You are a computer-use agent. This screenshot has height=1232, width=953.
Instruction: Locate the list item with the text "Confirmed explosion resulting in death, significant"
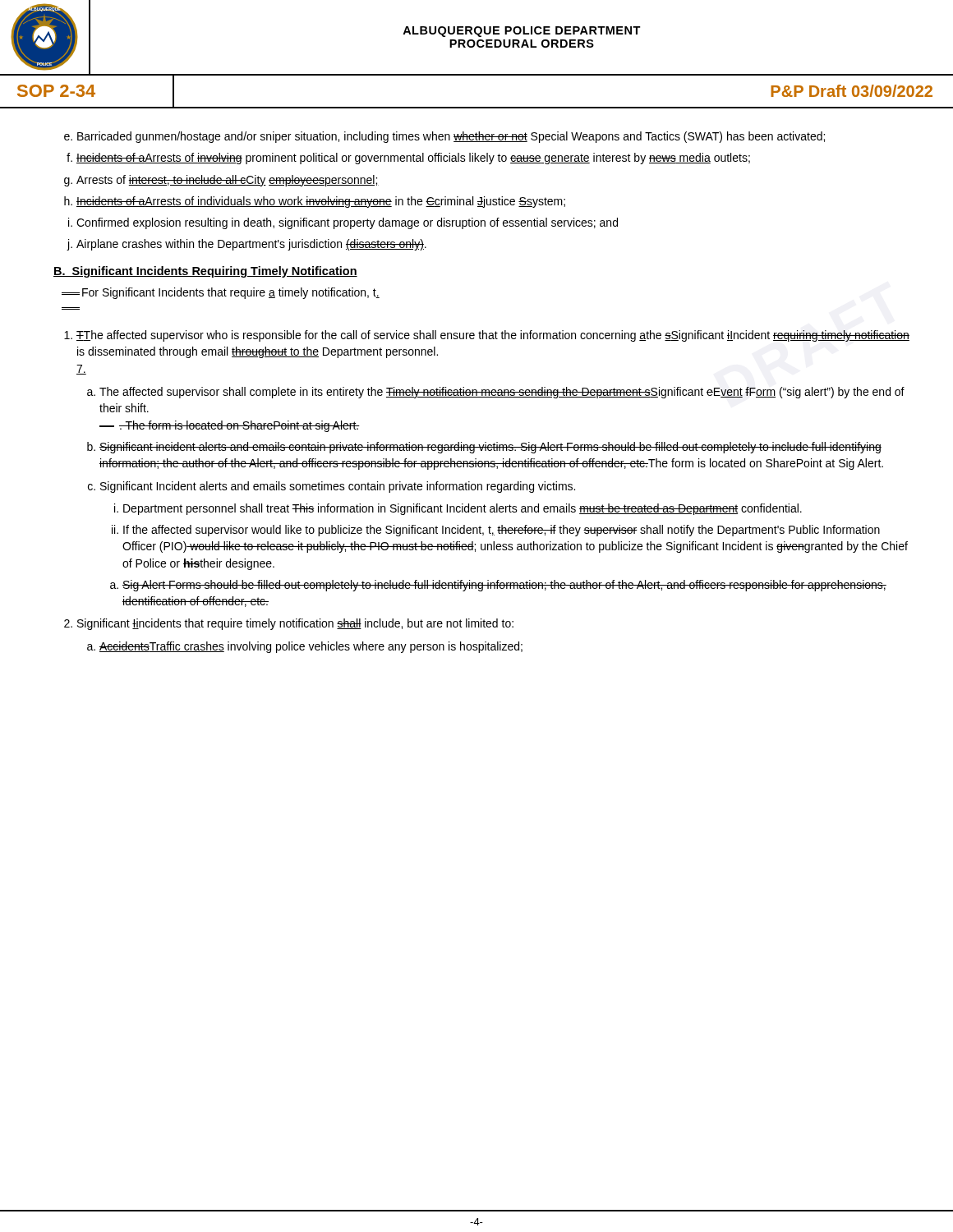(x=348, y=223)
